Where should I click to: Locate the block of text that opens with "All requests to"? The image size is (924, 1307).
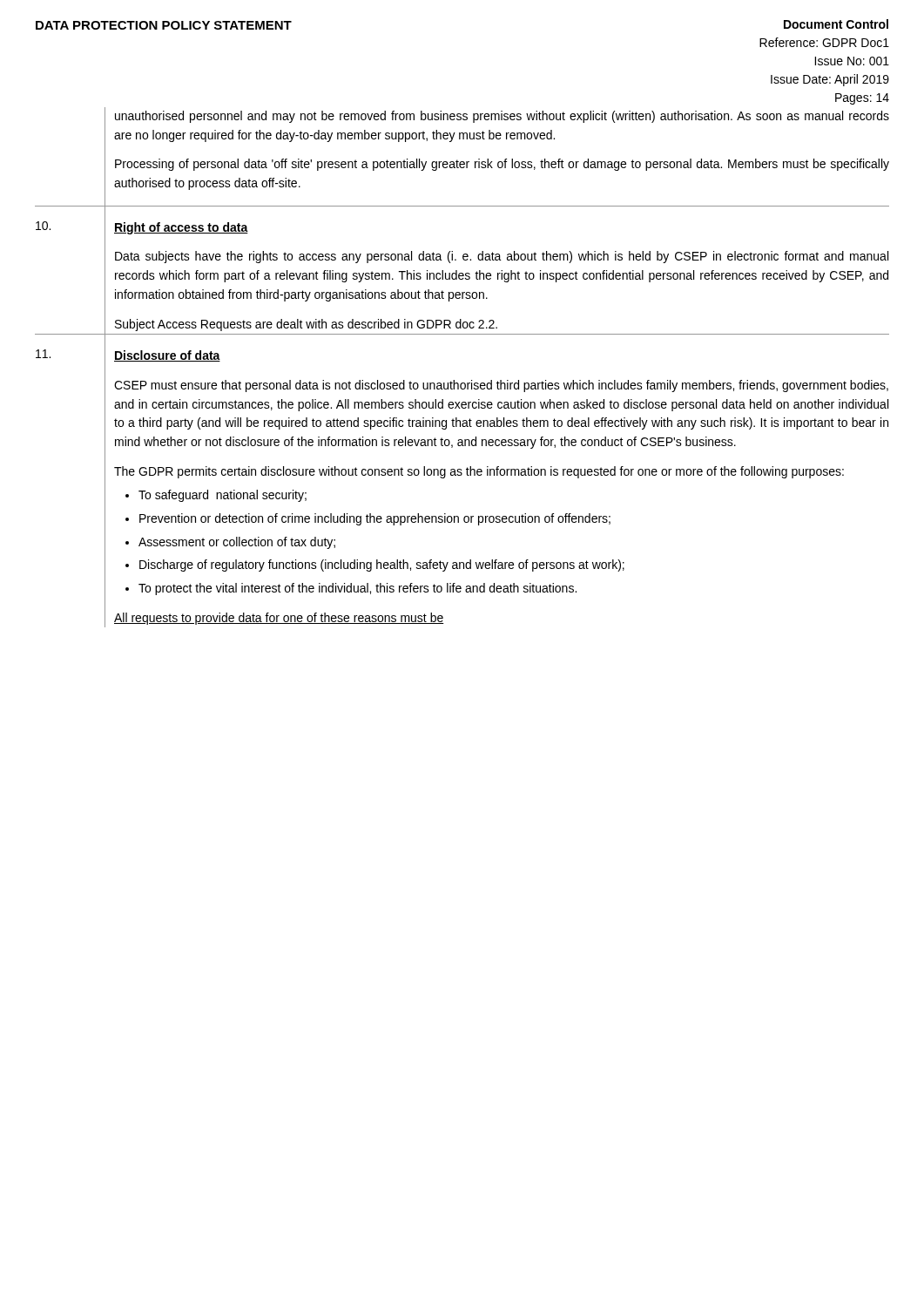pyautogui.click(x=279, y=618)
